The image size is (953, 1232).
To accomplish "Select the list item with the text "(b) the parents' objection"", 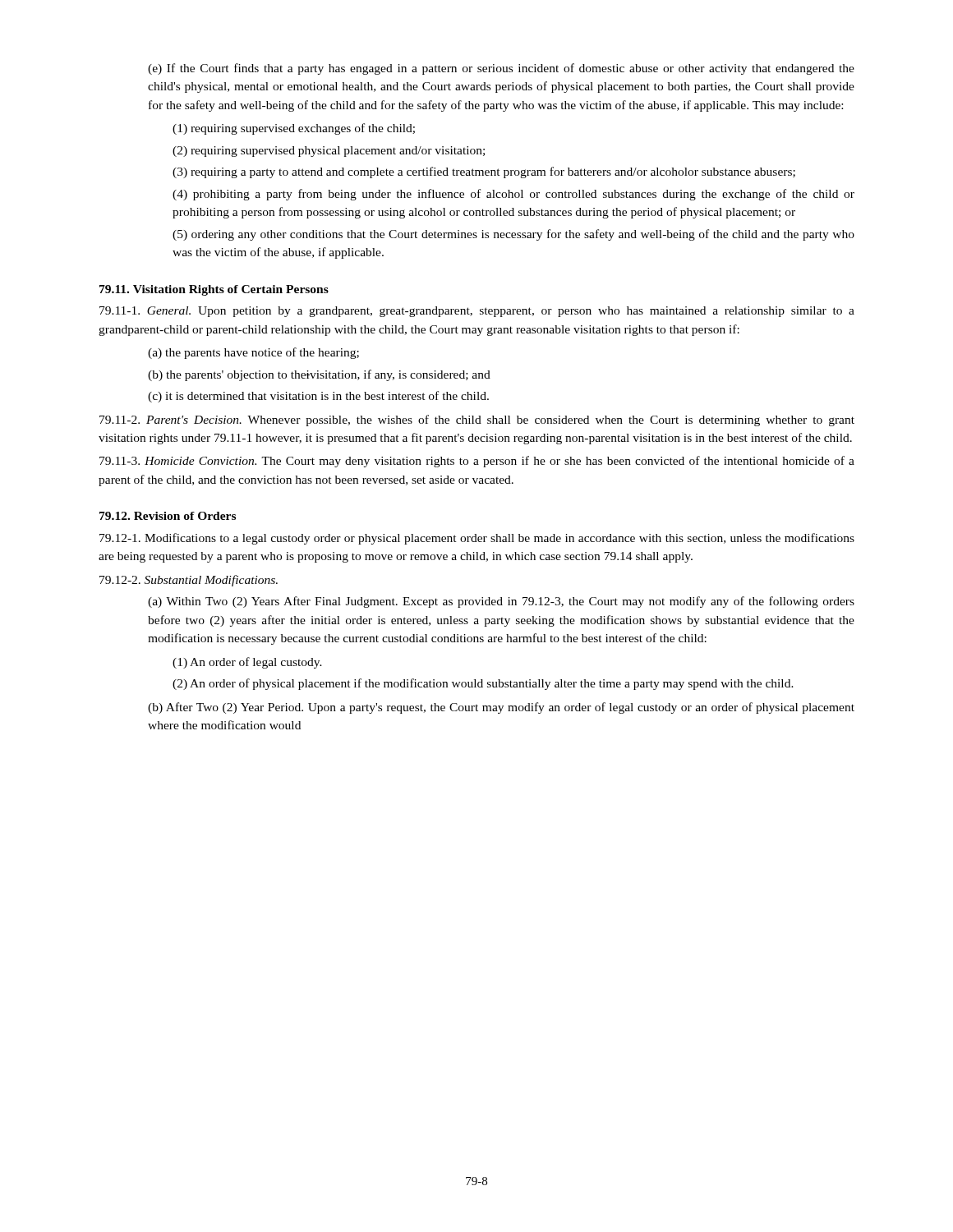I will [x=319, y=374].
